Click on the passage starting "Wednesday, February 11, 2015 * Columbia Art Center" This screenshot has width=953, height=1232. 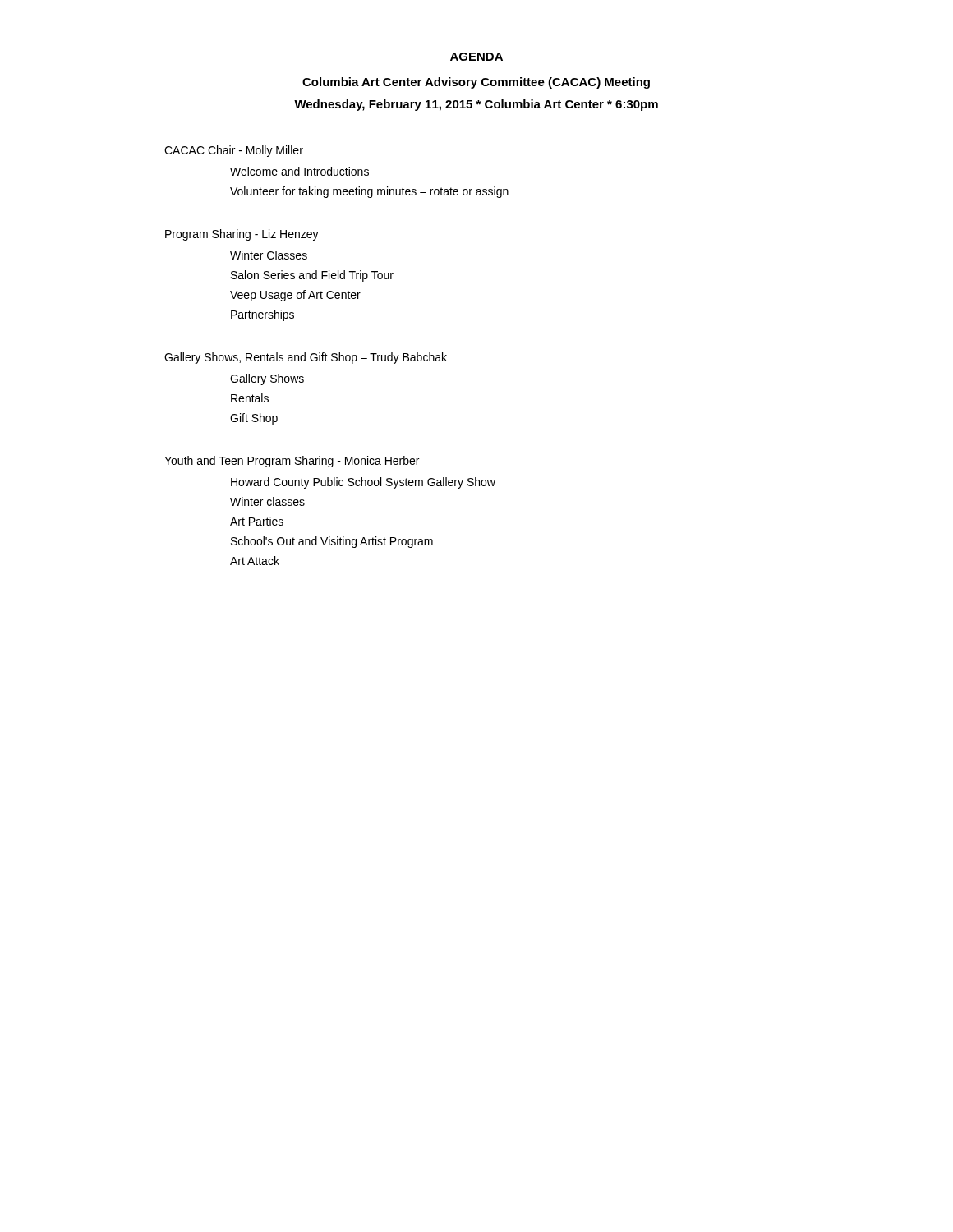[x=476, y=104]
